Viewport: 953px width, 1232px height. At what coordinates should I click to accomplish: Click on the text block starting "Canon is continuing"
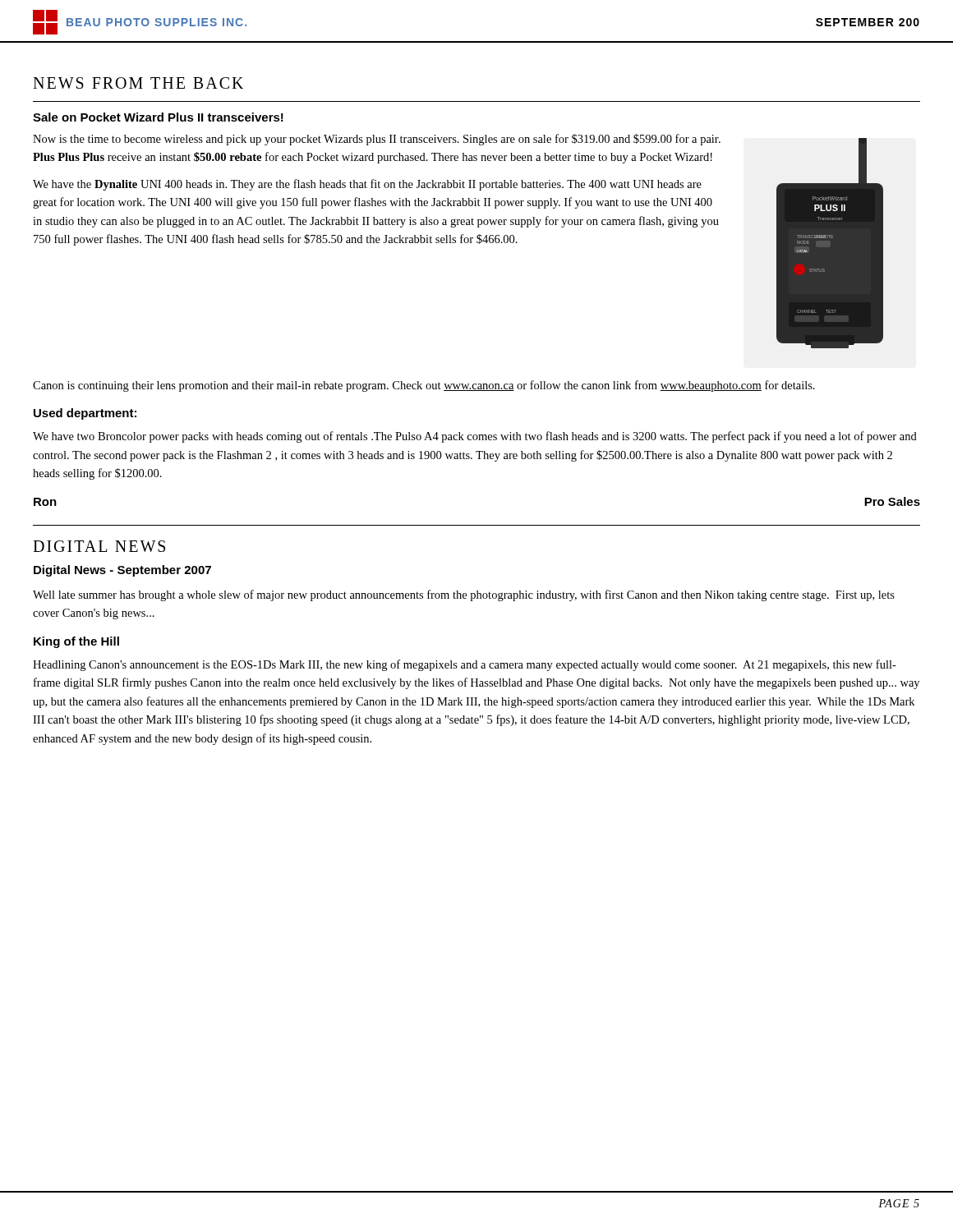(424, 385)
